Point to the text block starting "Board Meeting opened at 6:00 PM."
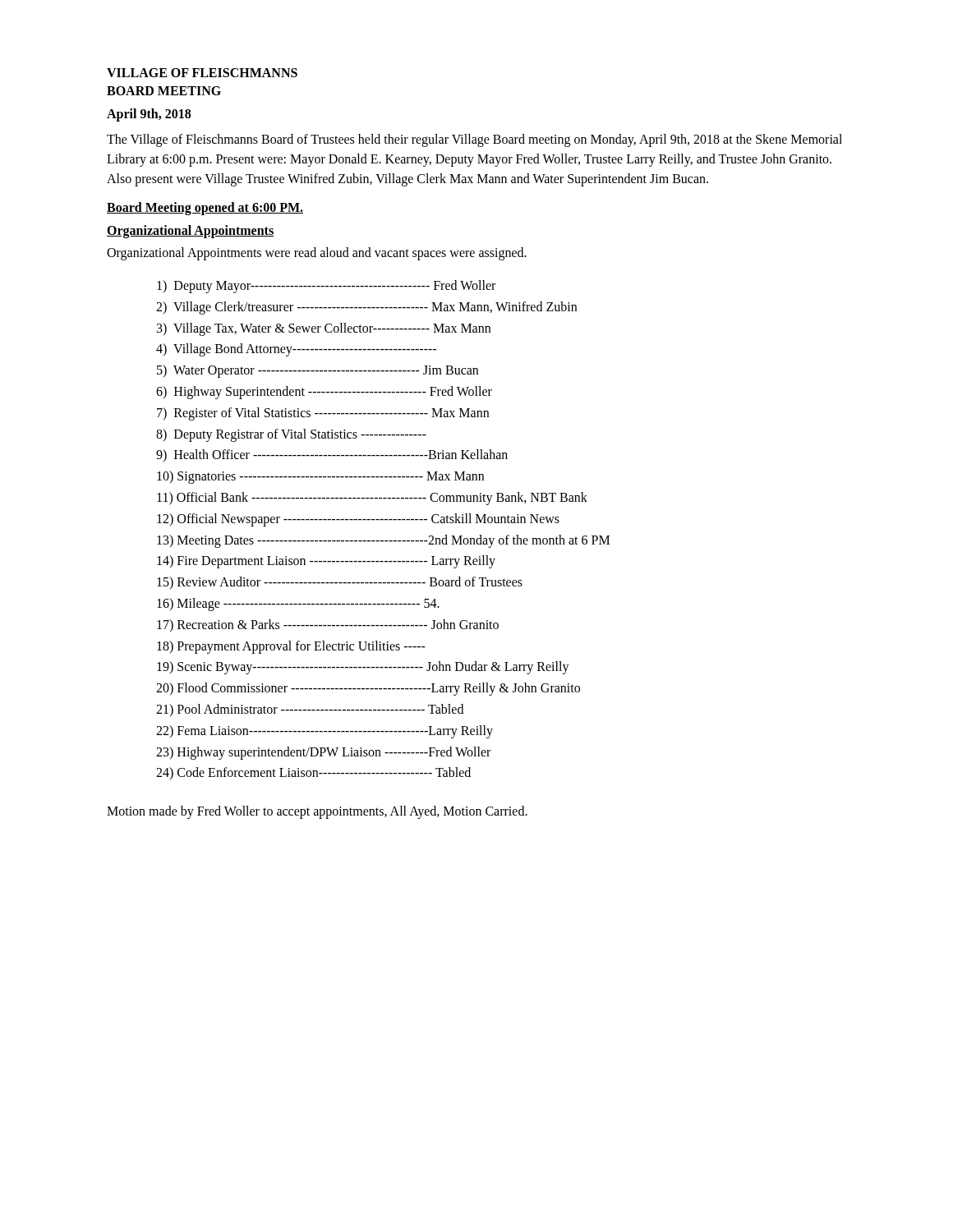Image resolution: width=953 pixels, height=1232 pixels. (x=205, y=207)
